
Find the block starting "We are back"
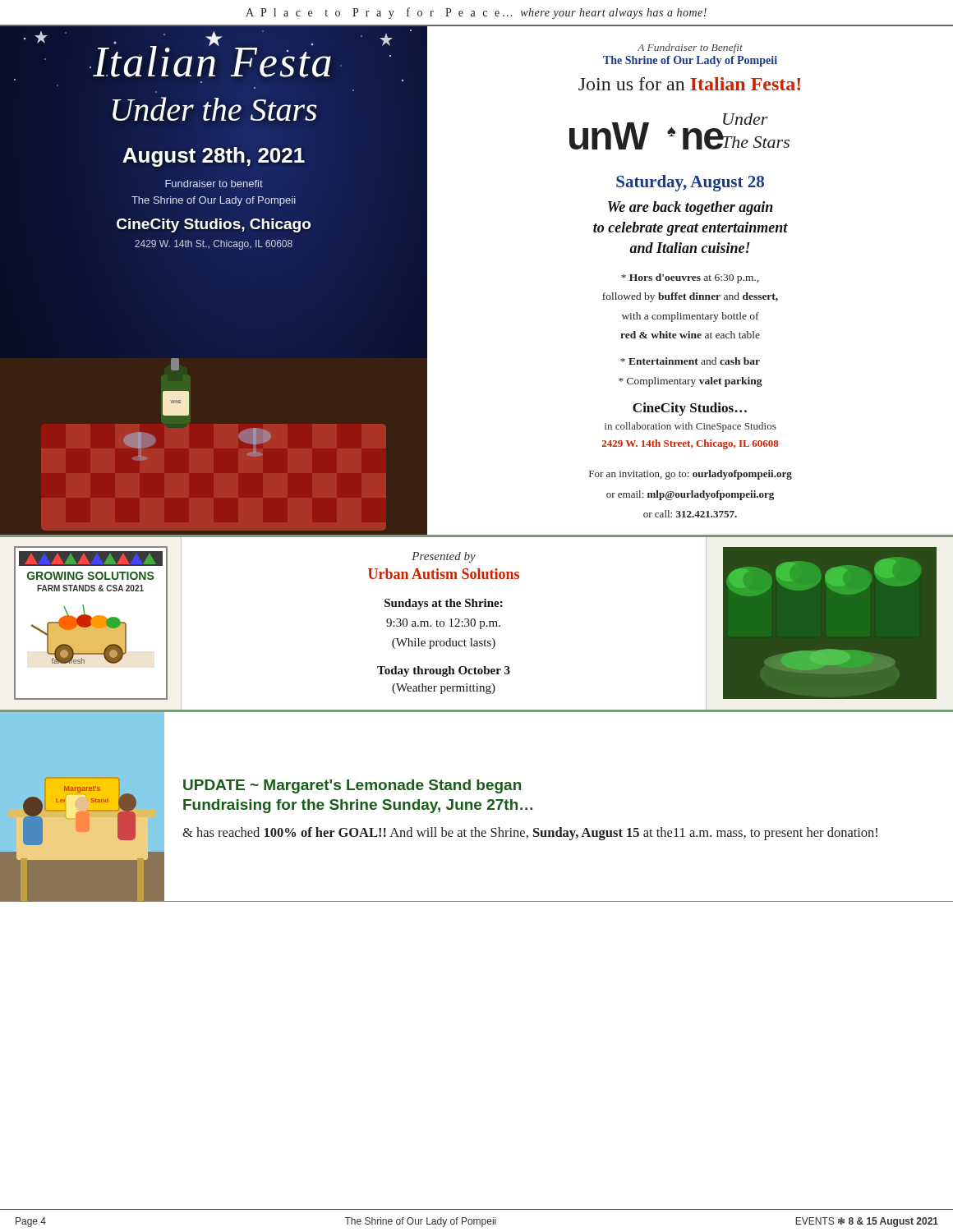pyautogui.click(x=690, y=228)
